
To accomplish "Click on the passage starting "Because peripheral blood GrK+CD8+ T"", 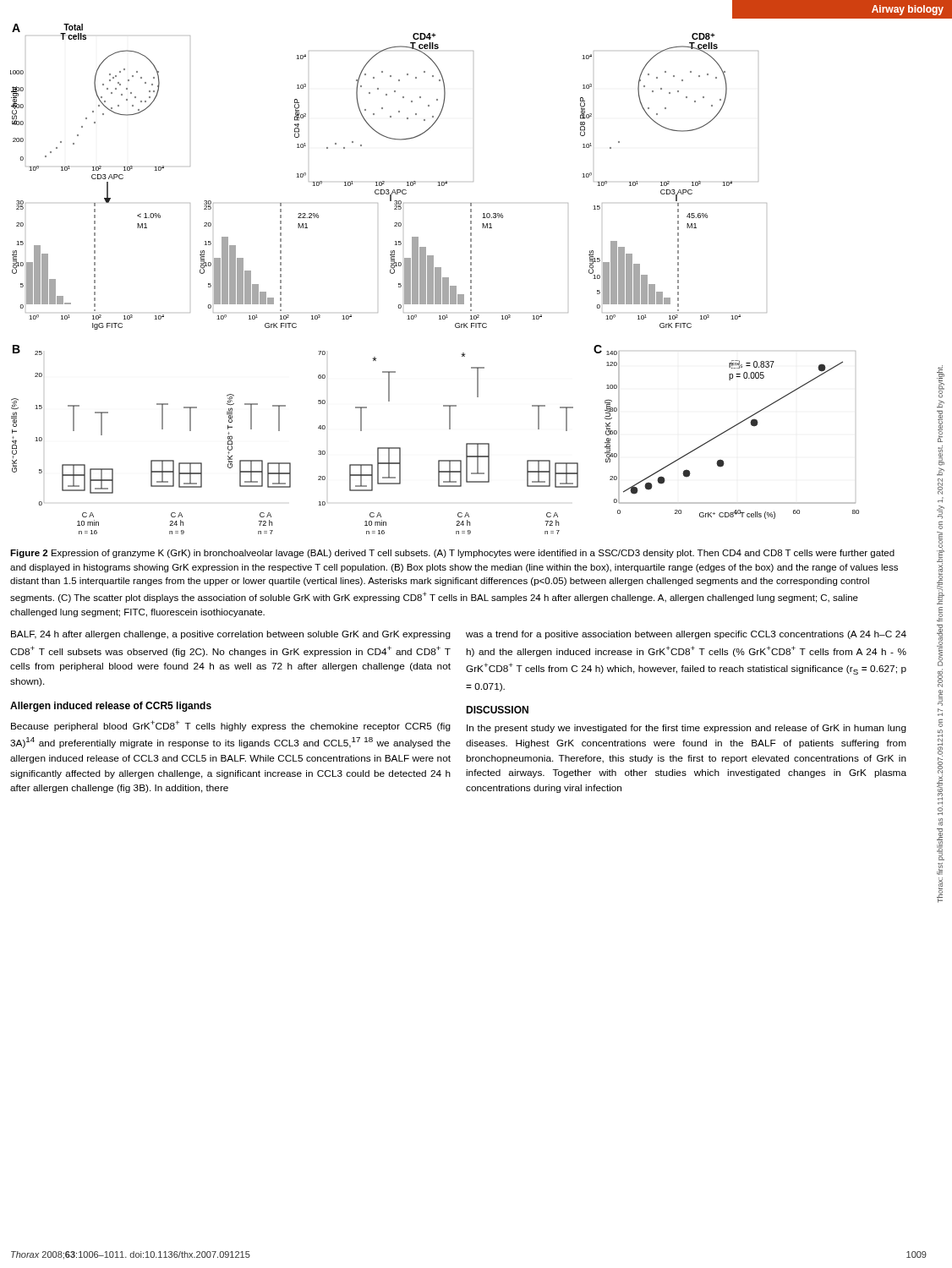I will pyautogui.click(x=230, y=756).
